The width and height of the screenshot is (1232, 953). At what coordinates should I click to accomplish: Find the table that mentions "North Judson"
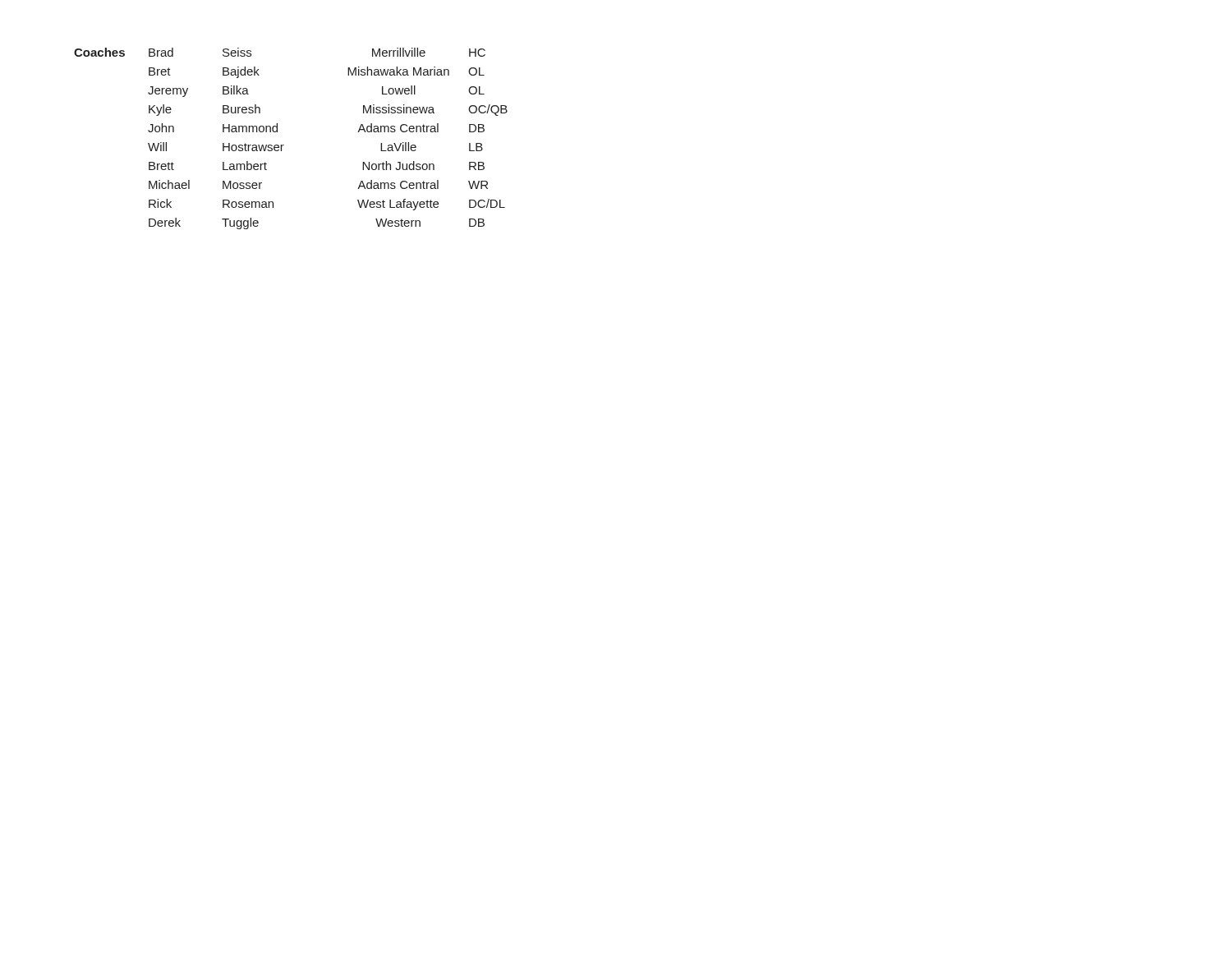tap(300, 137)
